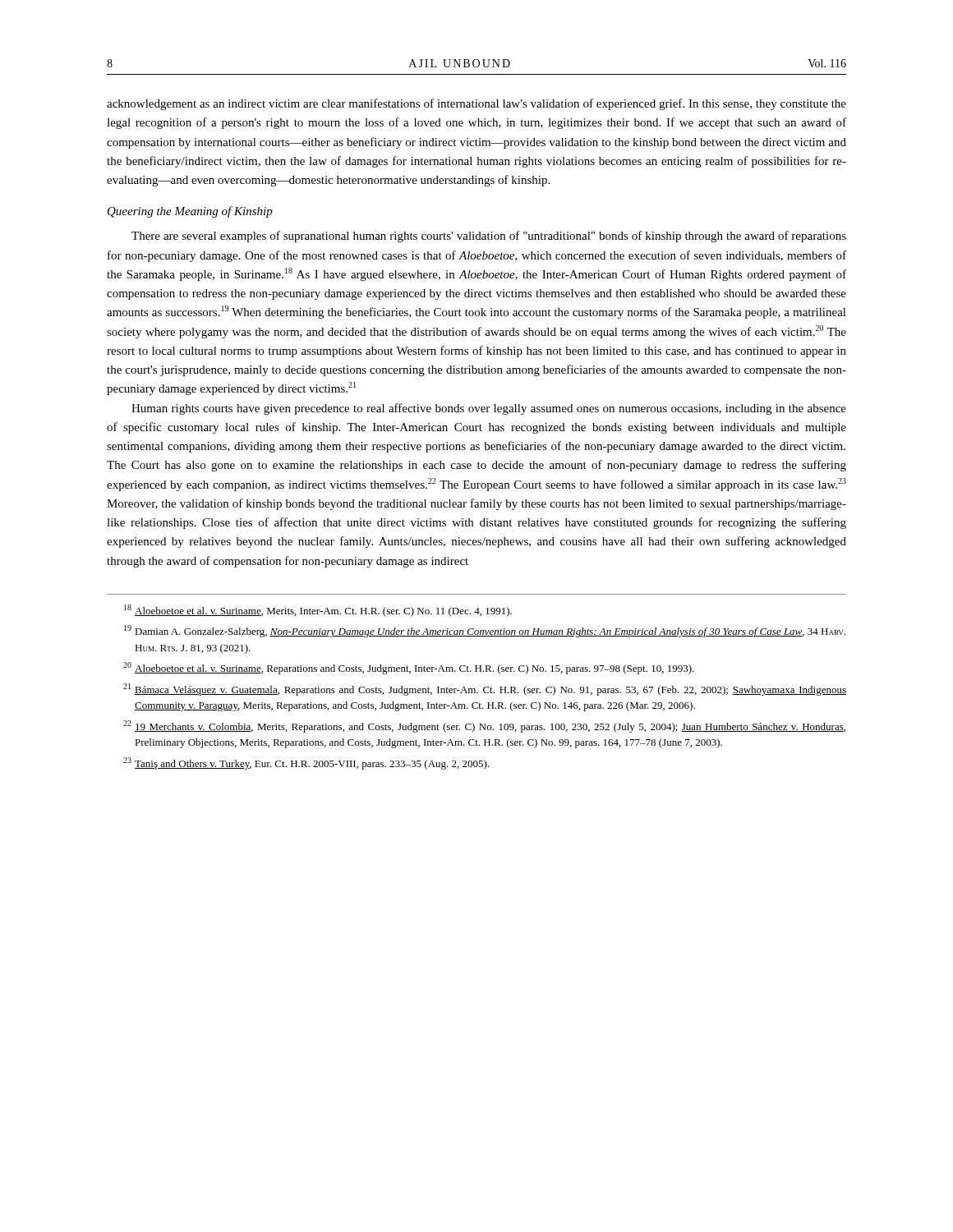953x1232 pixels.
Task: Find the text block that says "Human rights courts"
Action: [x=476, y=485]
